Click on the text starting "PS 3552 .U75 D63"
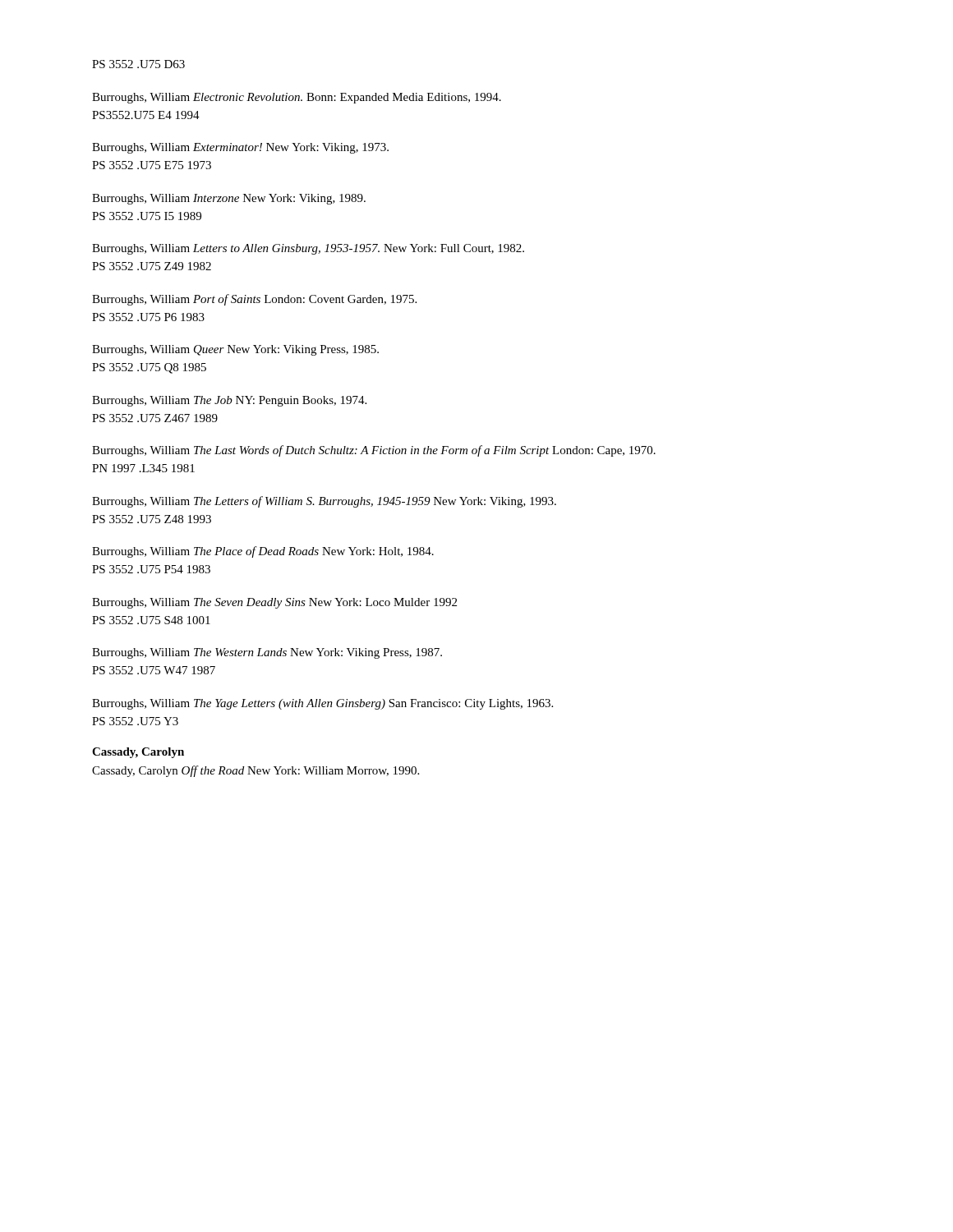Viewport: 953px width, 1232px height. [138, 64]
